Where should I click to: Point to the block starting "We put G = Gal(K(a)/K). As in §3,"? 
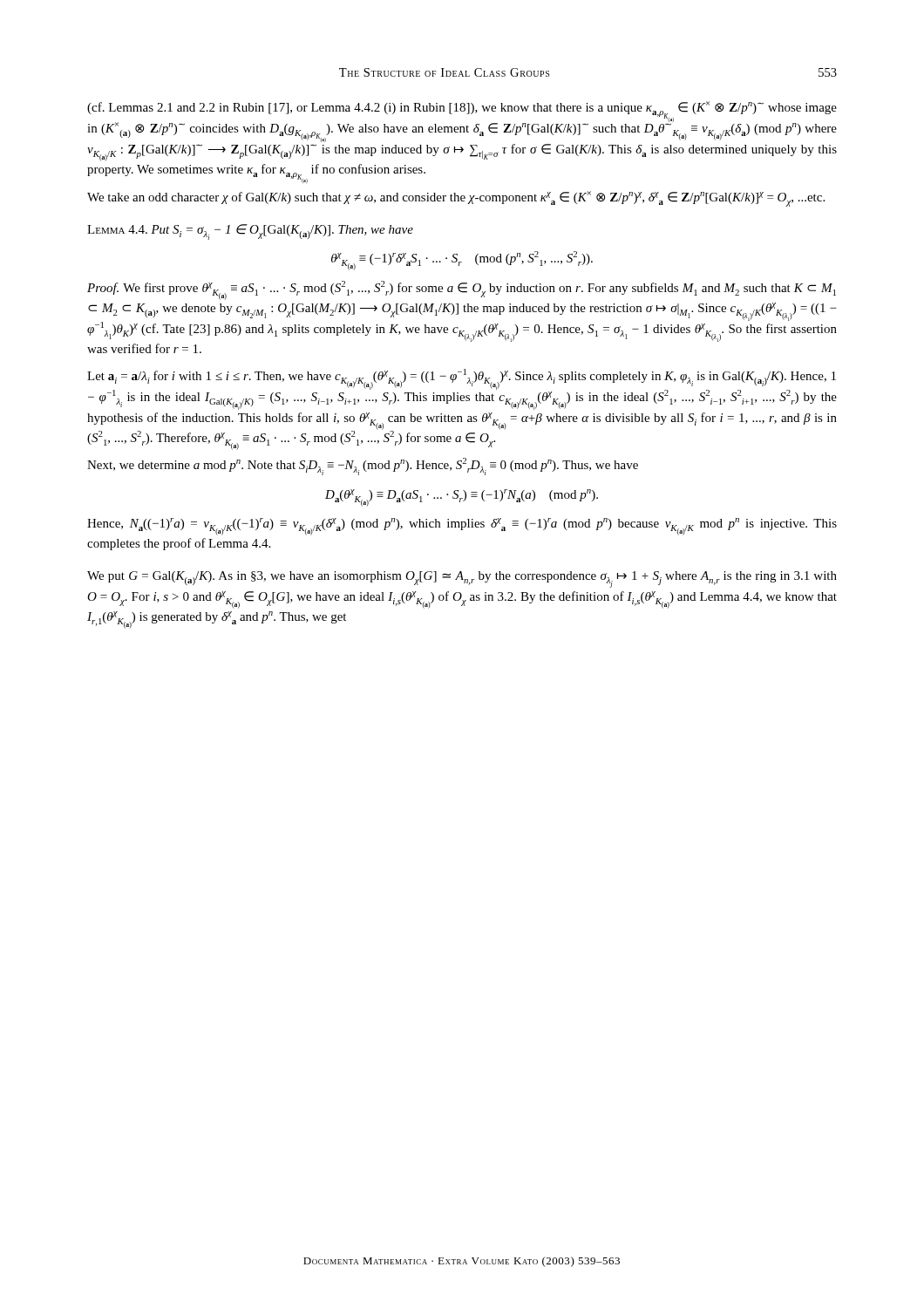tap(462, 597)
